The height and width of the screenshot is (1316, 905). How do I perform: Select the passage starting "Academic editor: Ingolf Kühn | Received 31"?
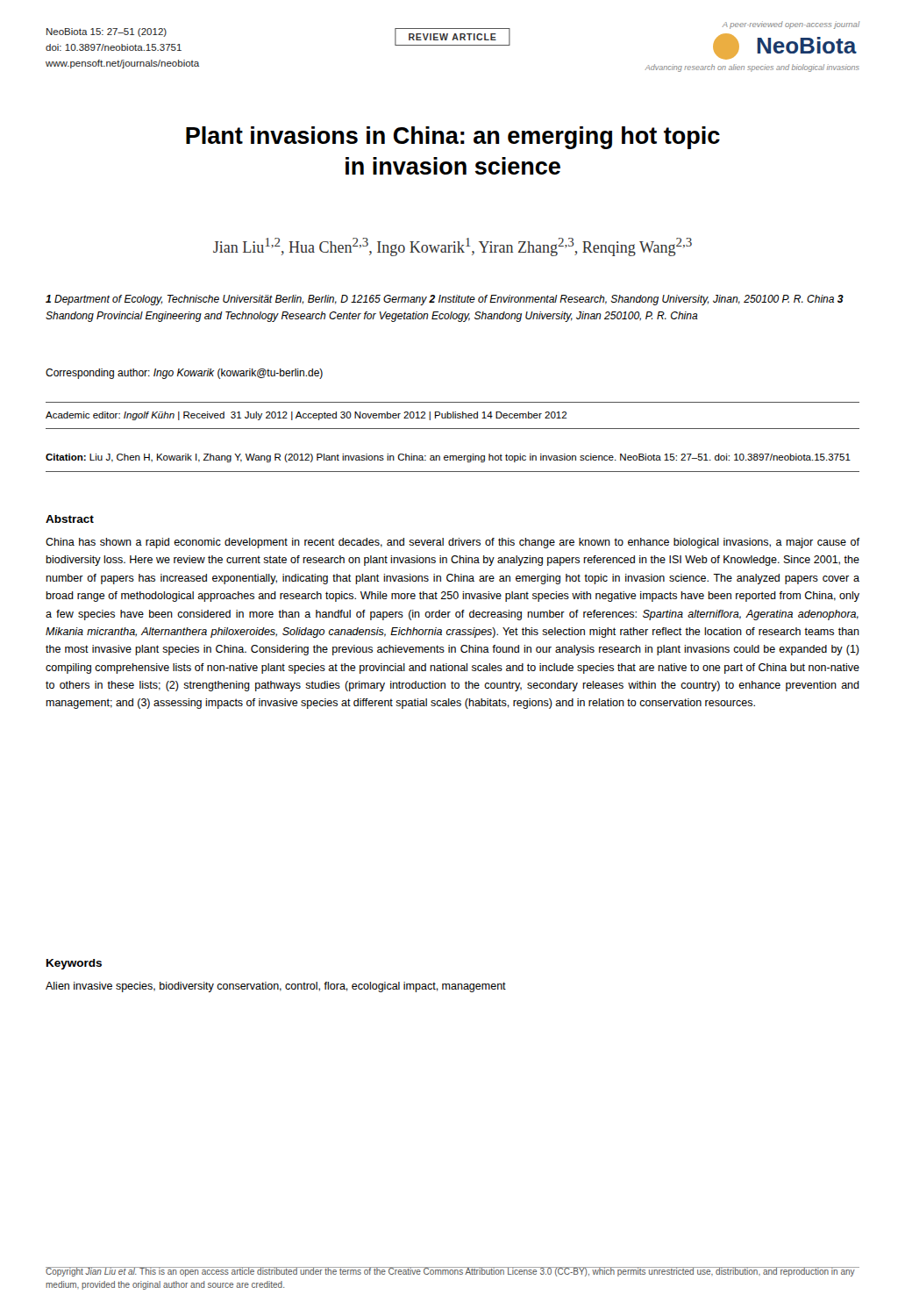coord(306,415)
